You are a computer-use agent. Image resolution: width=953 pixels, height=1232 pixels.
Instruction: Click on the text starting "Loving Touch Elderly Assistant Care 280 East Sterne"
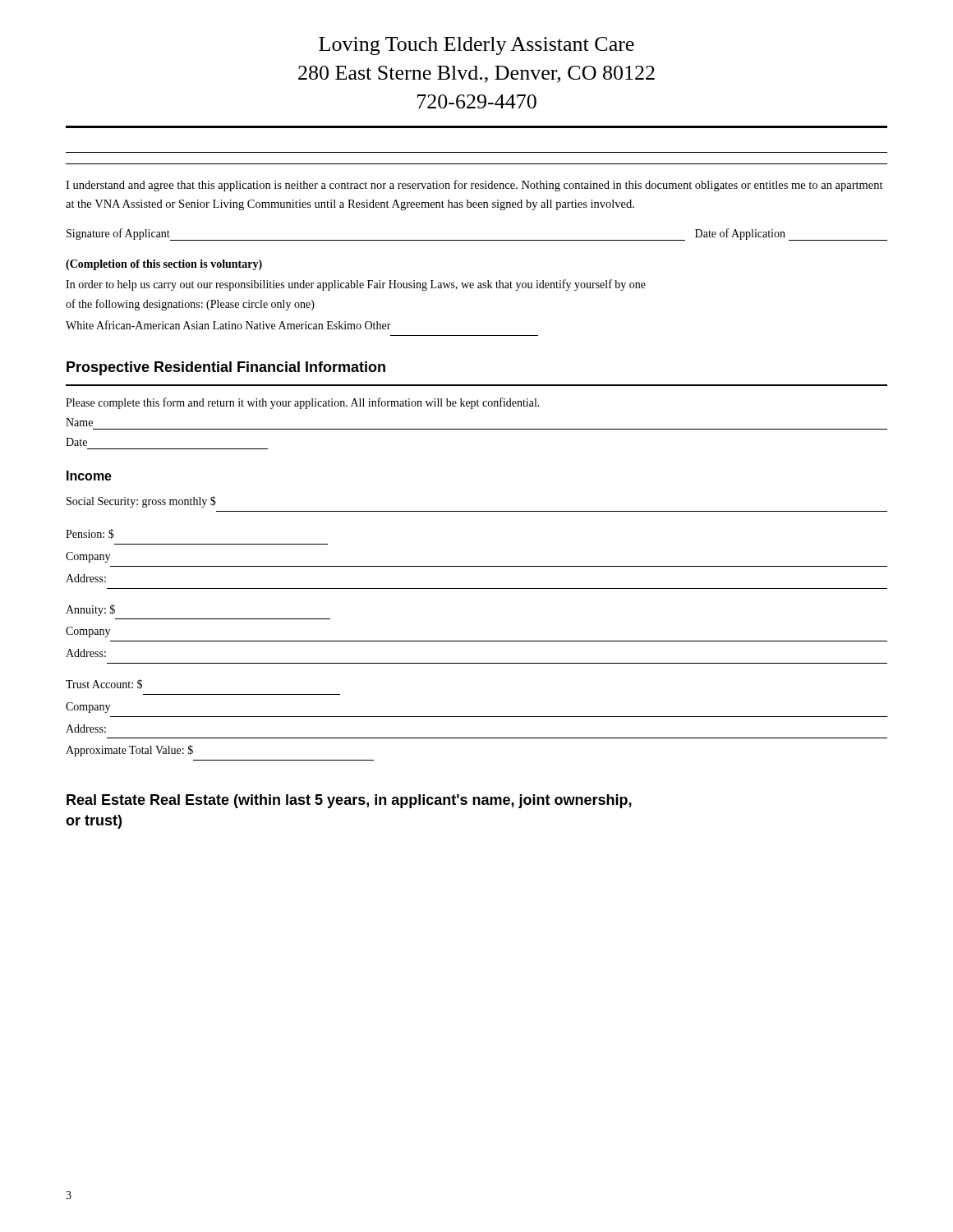(x=476, y=73)
